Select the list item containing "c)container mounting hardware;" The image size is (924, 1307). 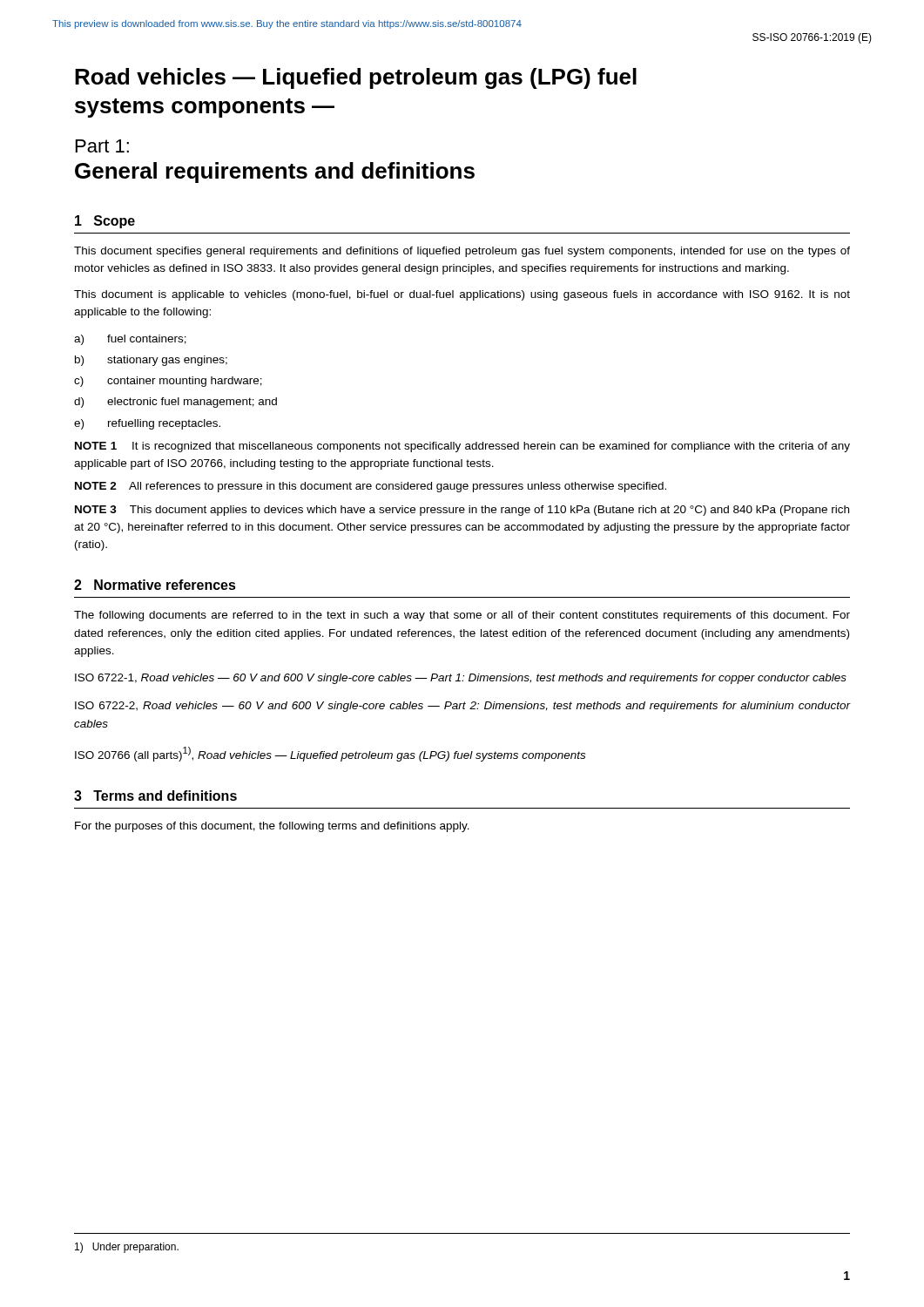(x=168, y=382)
